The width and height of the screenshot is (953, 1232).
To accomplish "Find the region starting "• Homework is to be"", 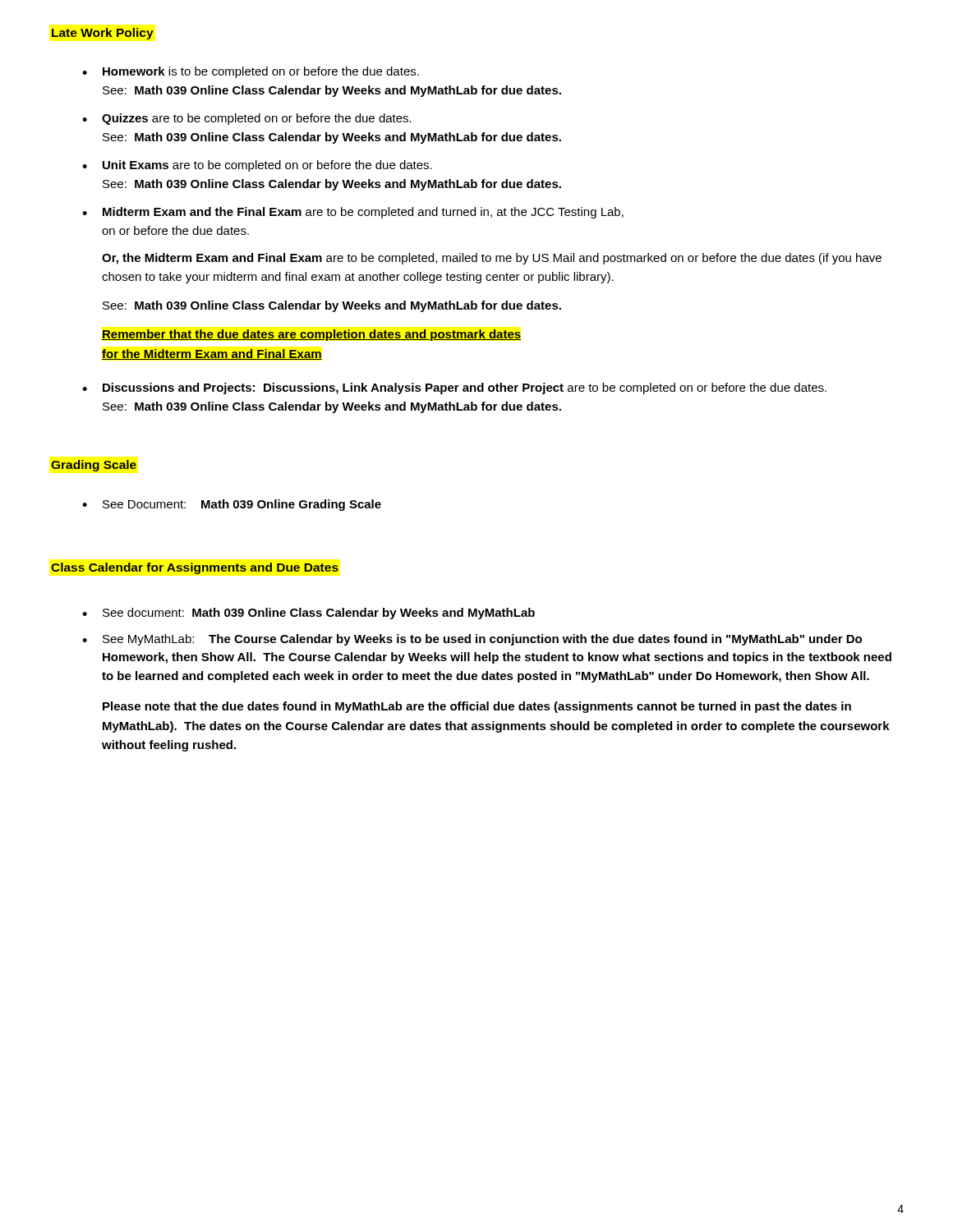I will click(x=493, y=81).
